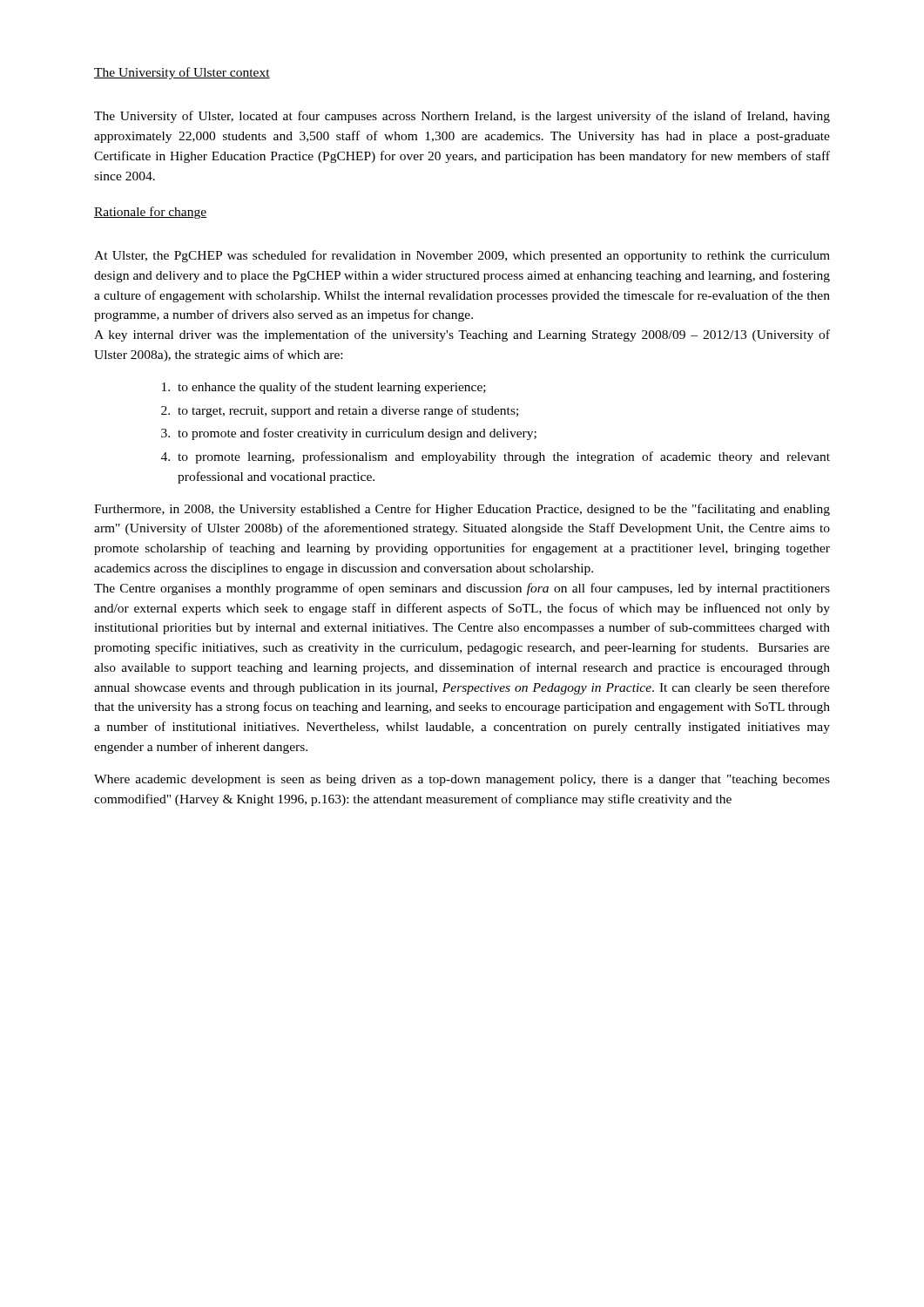
Task: Find the text block that reads "The University of"
Action: coord(462,146)
